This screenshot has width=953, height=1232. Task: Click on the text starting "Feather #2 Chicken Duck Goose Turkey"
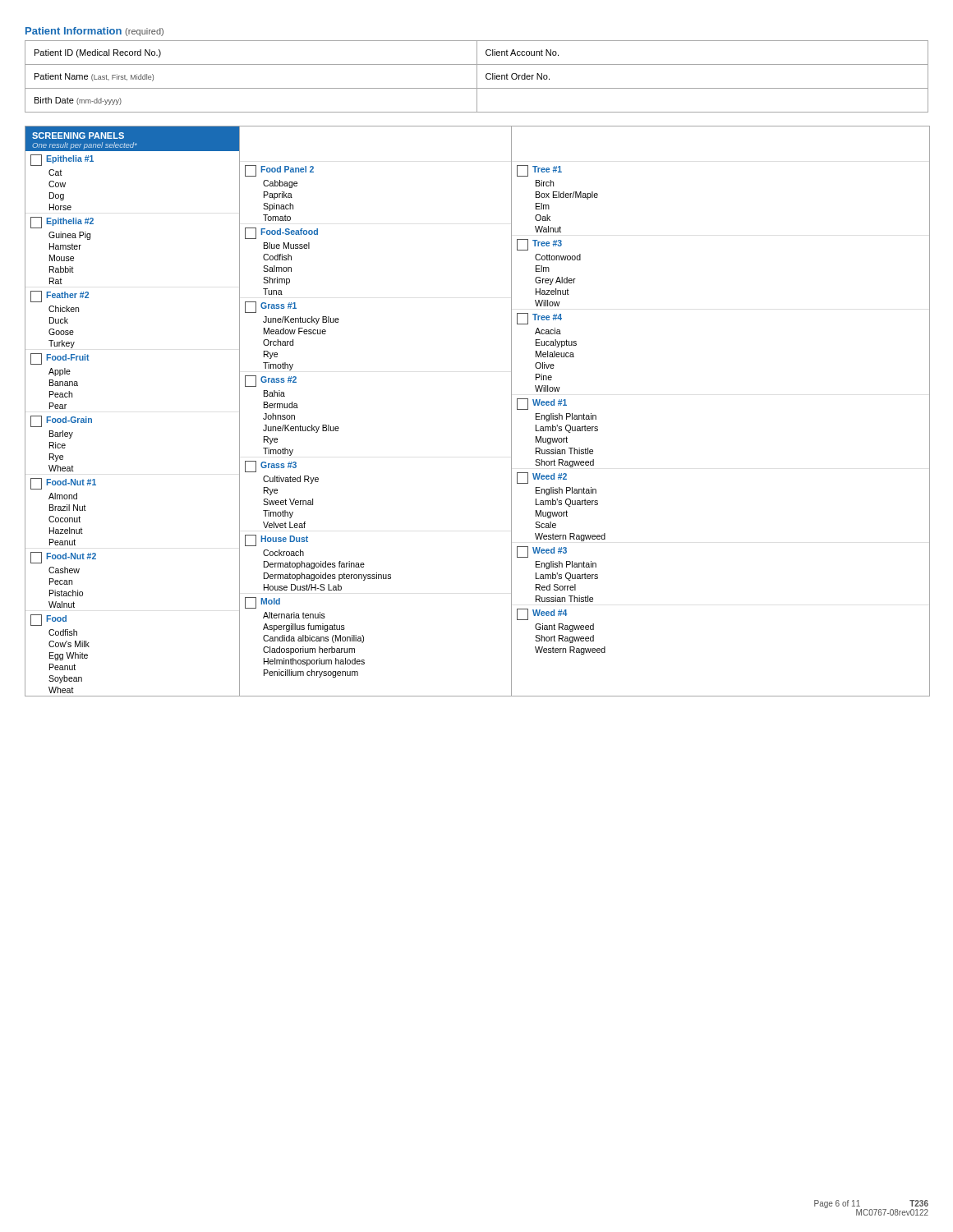[x=62, y=319]
